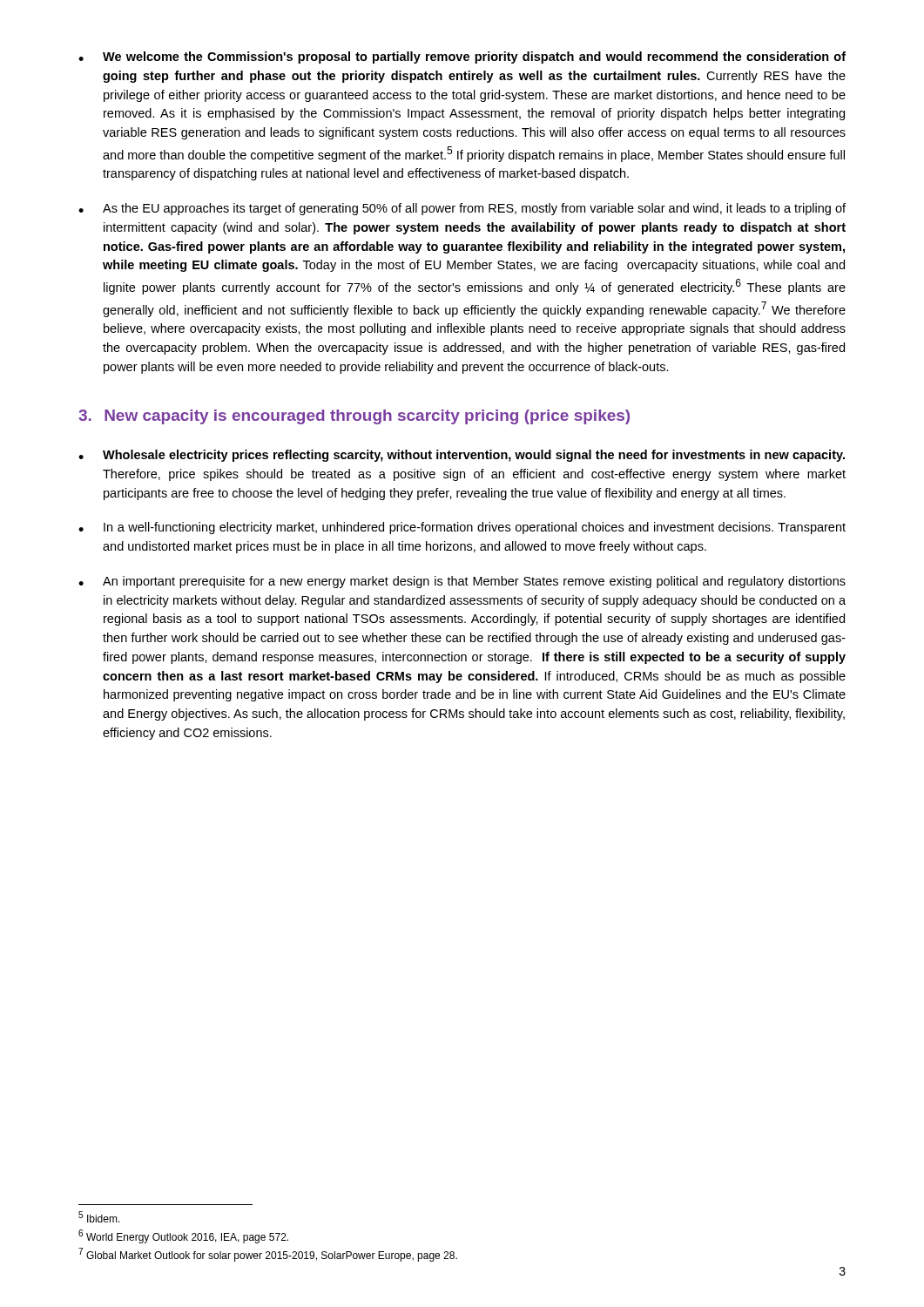The width and height of the screenshot is (924, 1307).
Task: Find the footnote that reads "7 Global Market Outlook for solar power 2015-2019,"
Action: pos(268,1254)
